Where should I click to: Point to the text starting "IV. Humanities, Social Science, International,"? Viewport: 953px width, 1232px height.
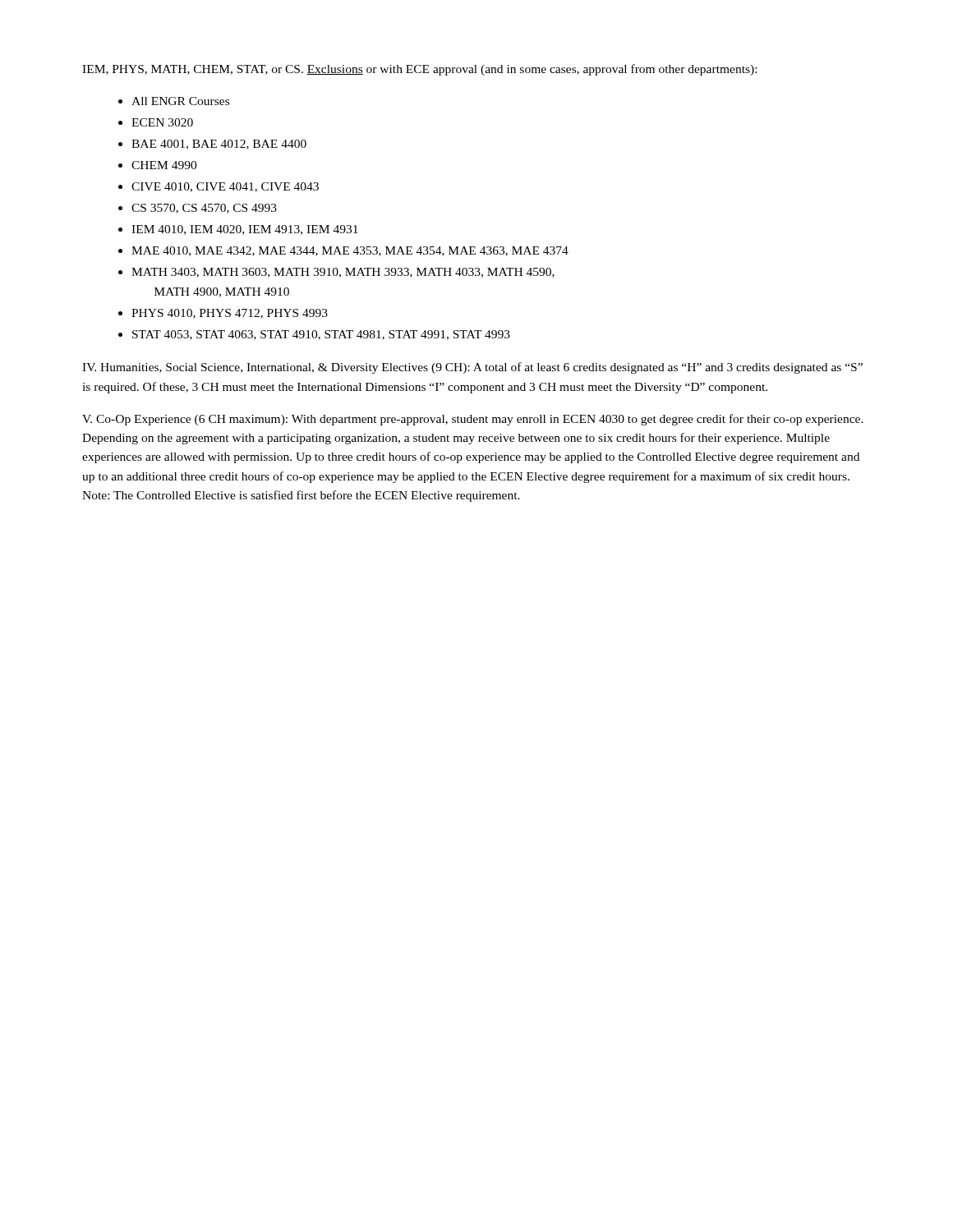[x=473, y=377]
